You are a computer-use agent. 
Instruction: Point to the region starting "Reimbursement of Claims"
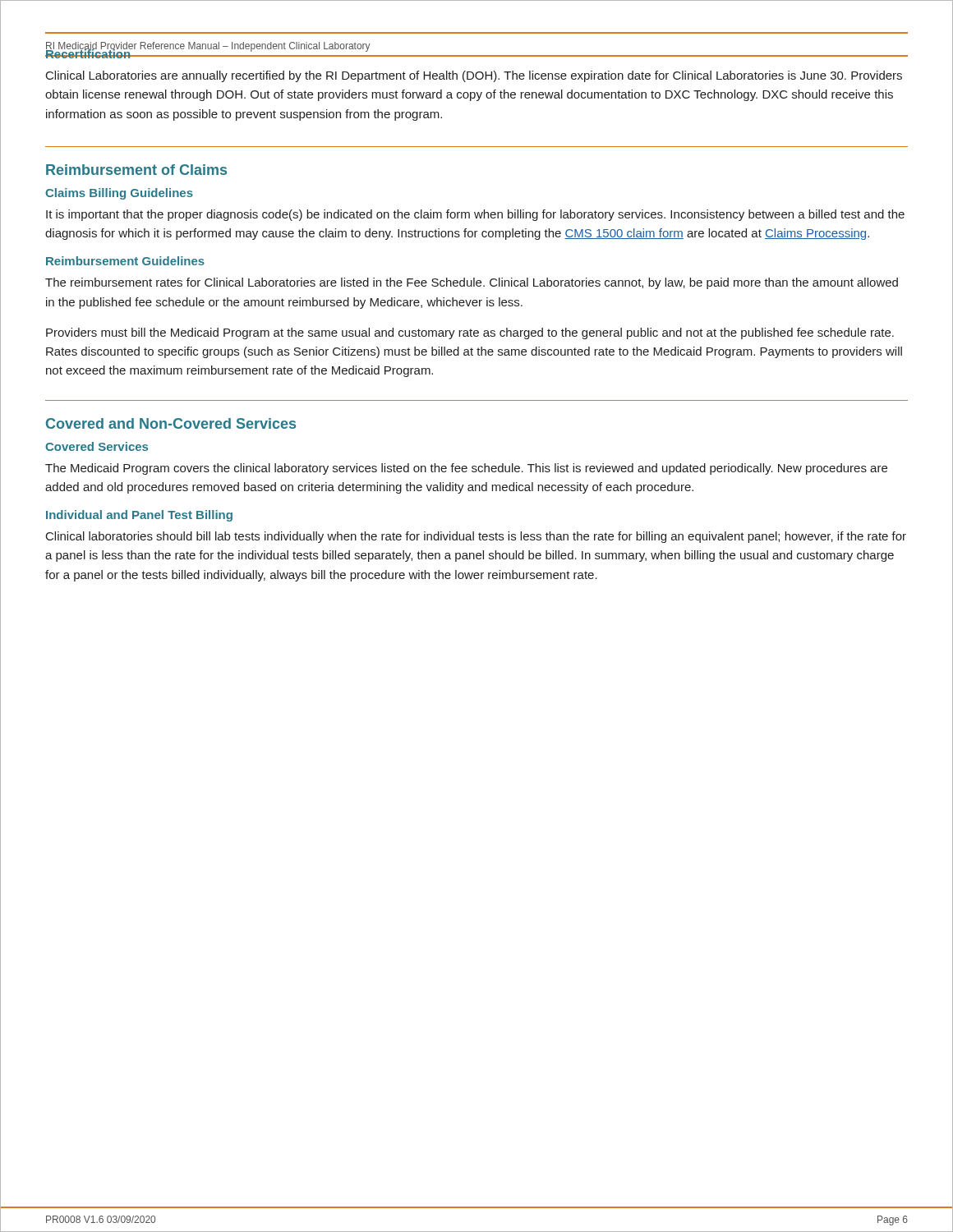tap(136, 170)
